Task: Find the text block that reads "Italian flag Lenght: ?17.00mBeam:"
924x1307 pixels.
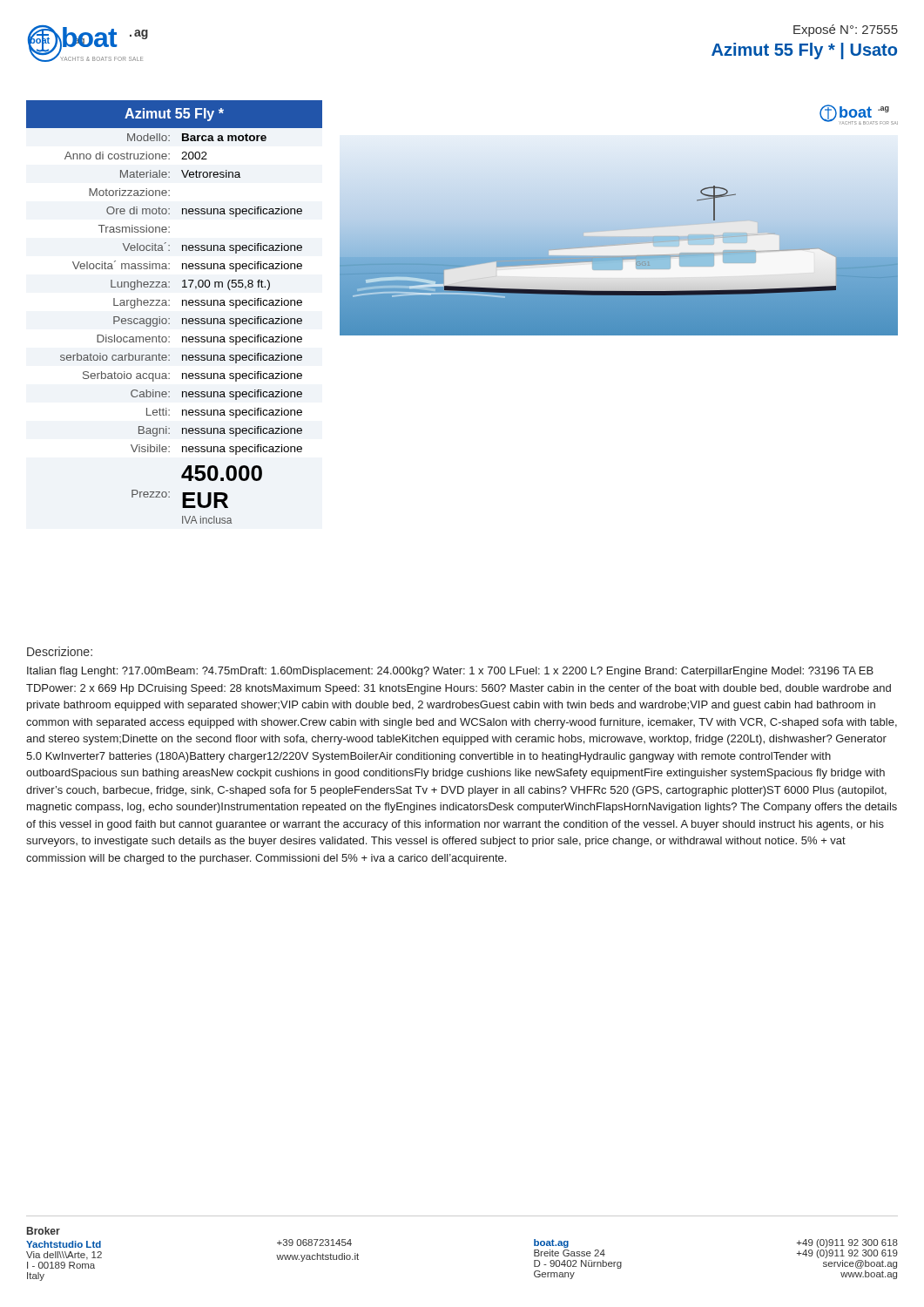Action: 462,764
